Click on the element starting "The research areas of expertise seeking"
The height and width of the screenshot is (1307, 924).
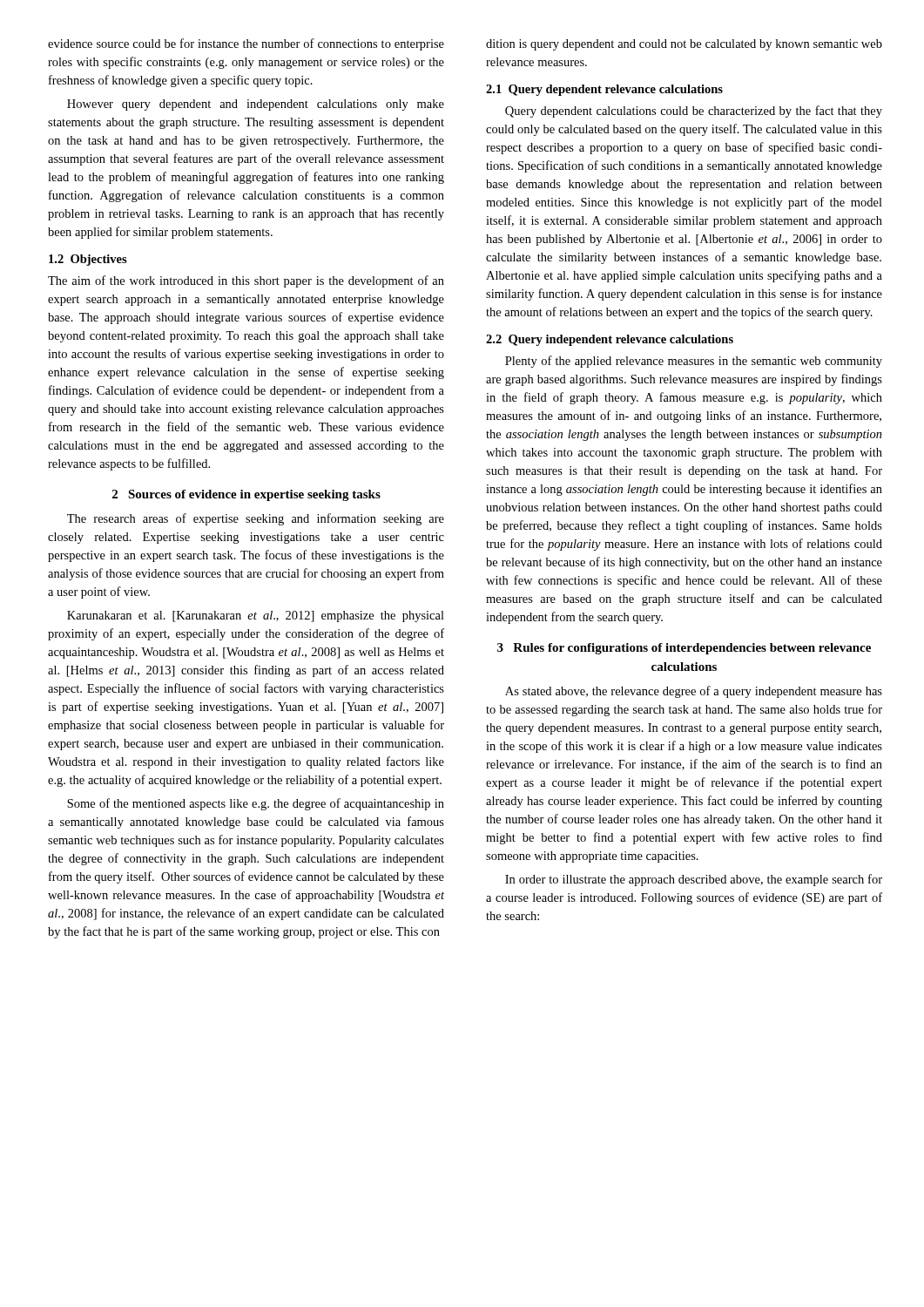click(x=246, y=556)
